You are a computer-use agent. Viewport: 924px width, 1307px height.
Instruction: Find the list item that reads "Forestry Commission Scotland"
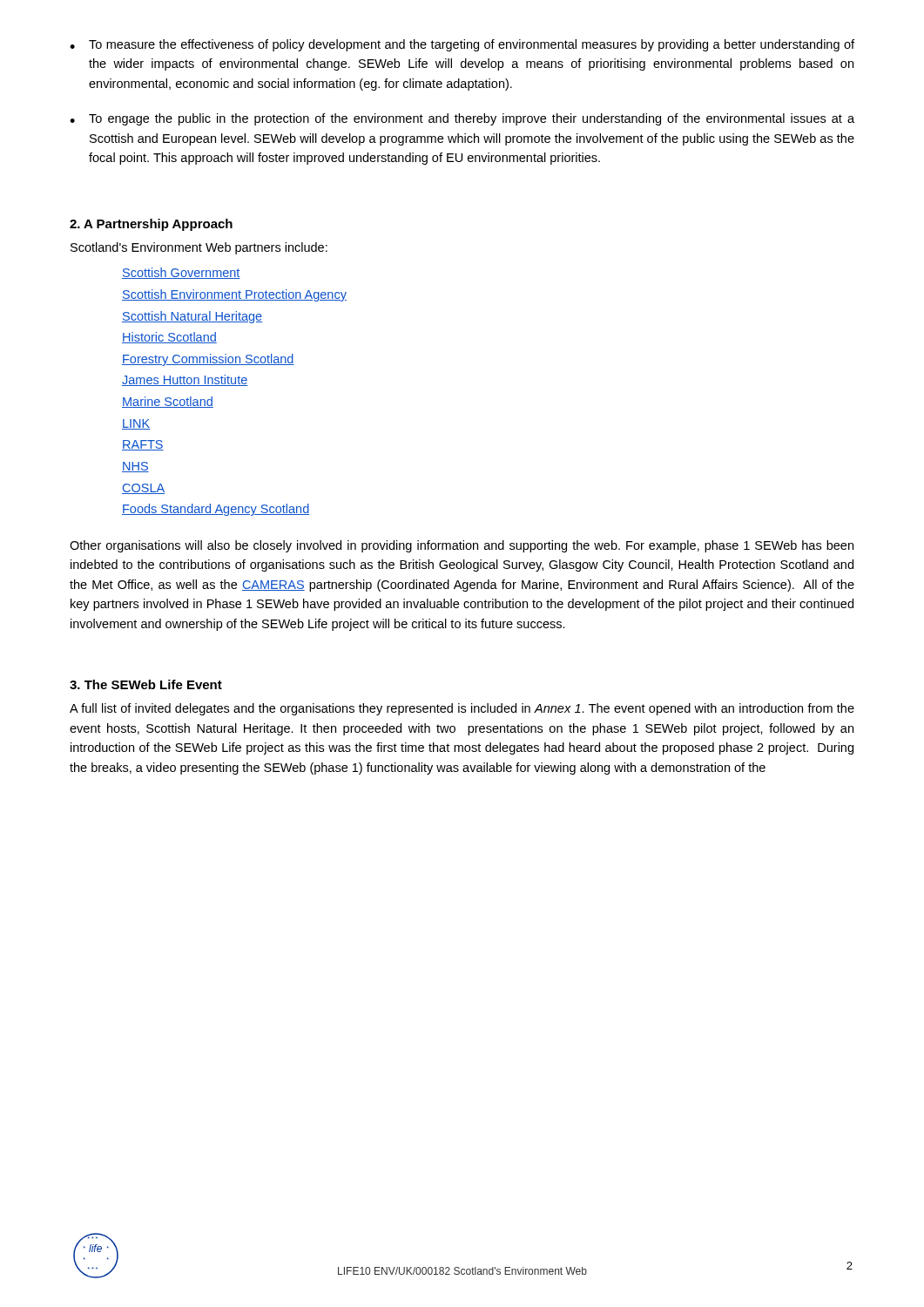pyautogui.click(x=208, y=359)
